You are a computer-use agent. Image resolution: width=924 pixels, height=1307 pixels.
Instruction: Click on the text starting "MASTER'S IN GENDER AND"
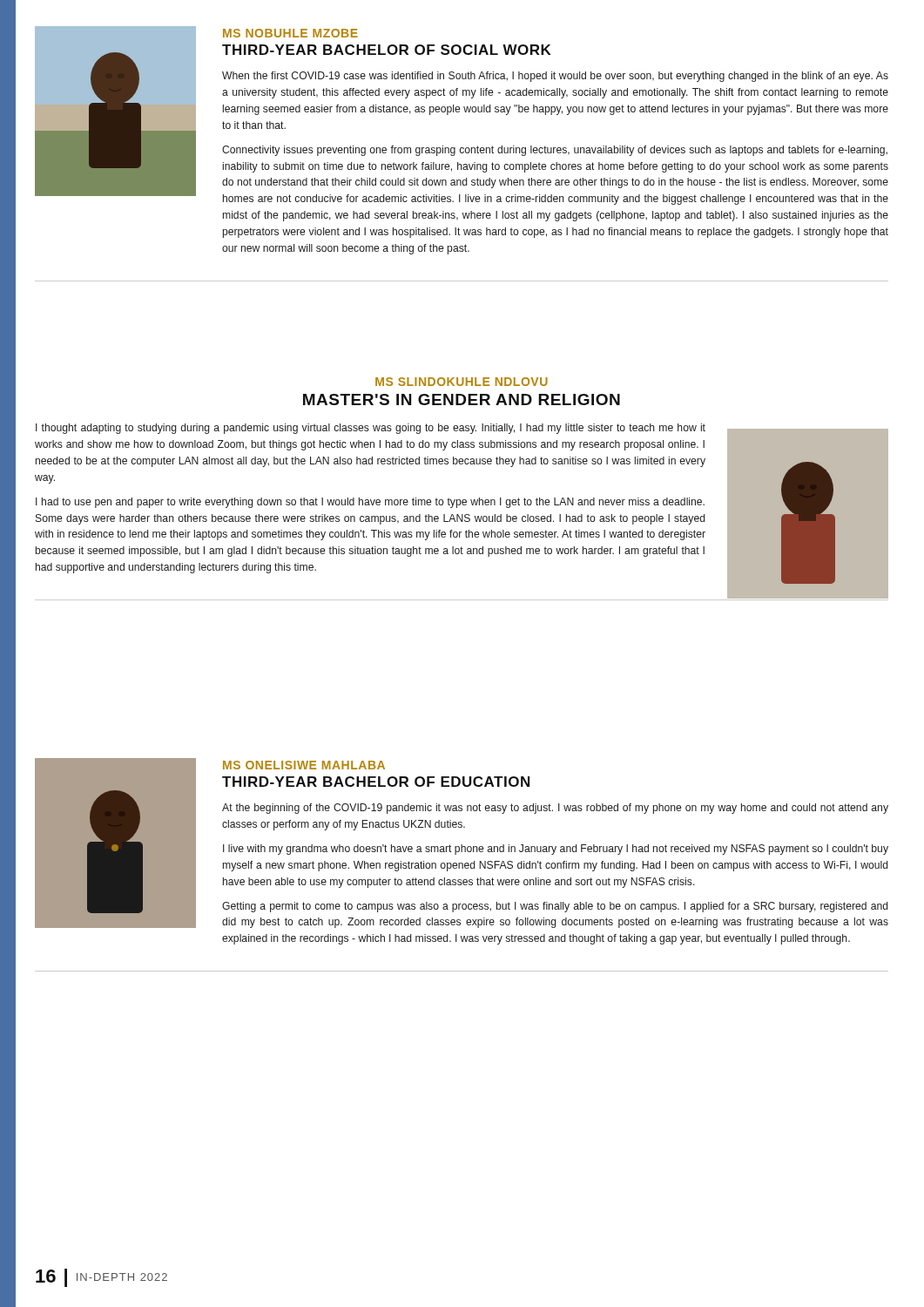click(462, 400)
